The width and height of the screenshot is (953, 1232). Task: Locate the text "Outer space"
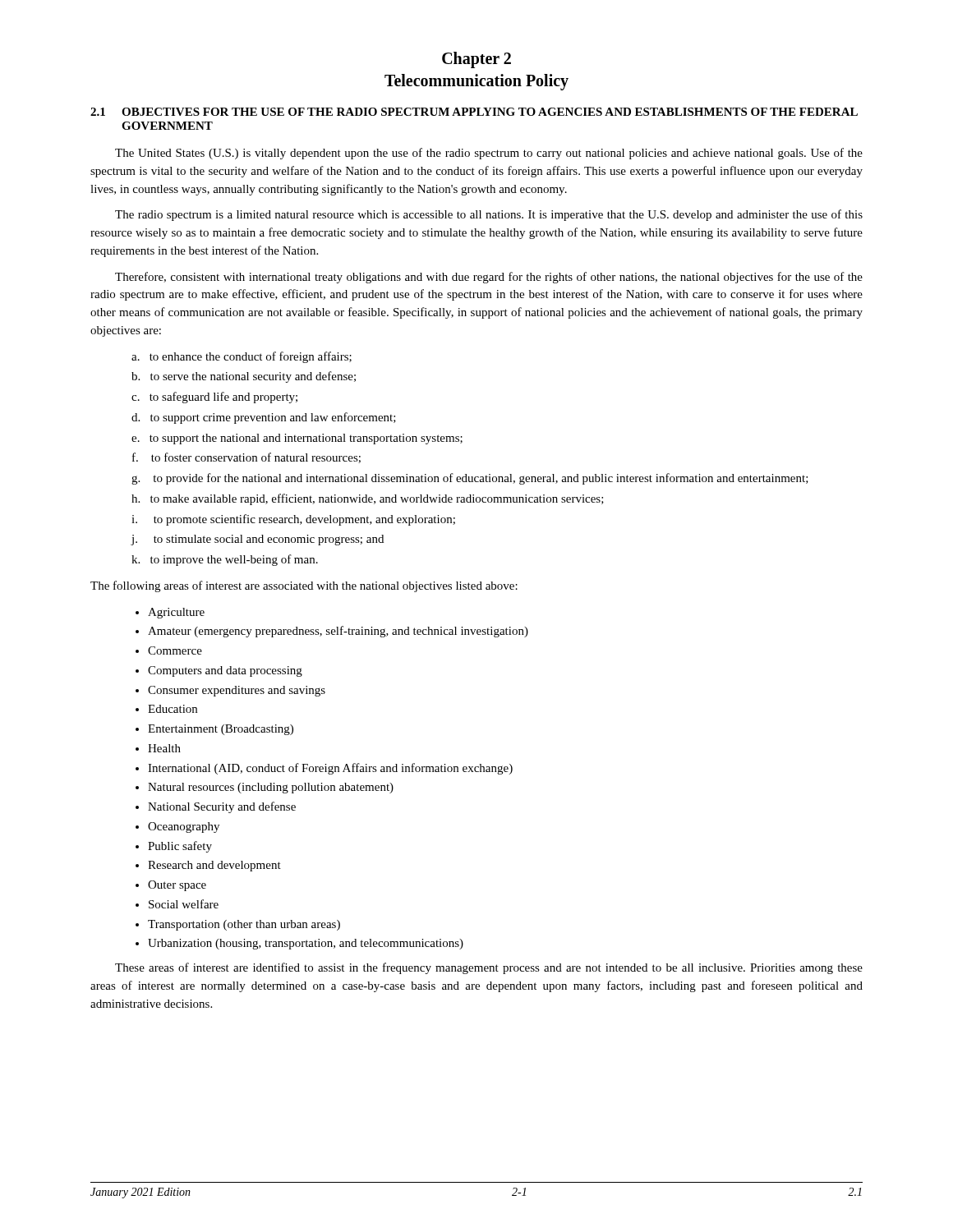click(x=177, y=885)
